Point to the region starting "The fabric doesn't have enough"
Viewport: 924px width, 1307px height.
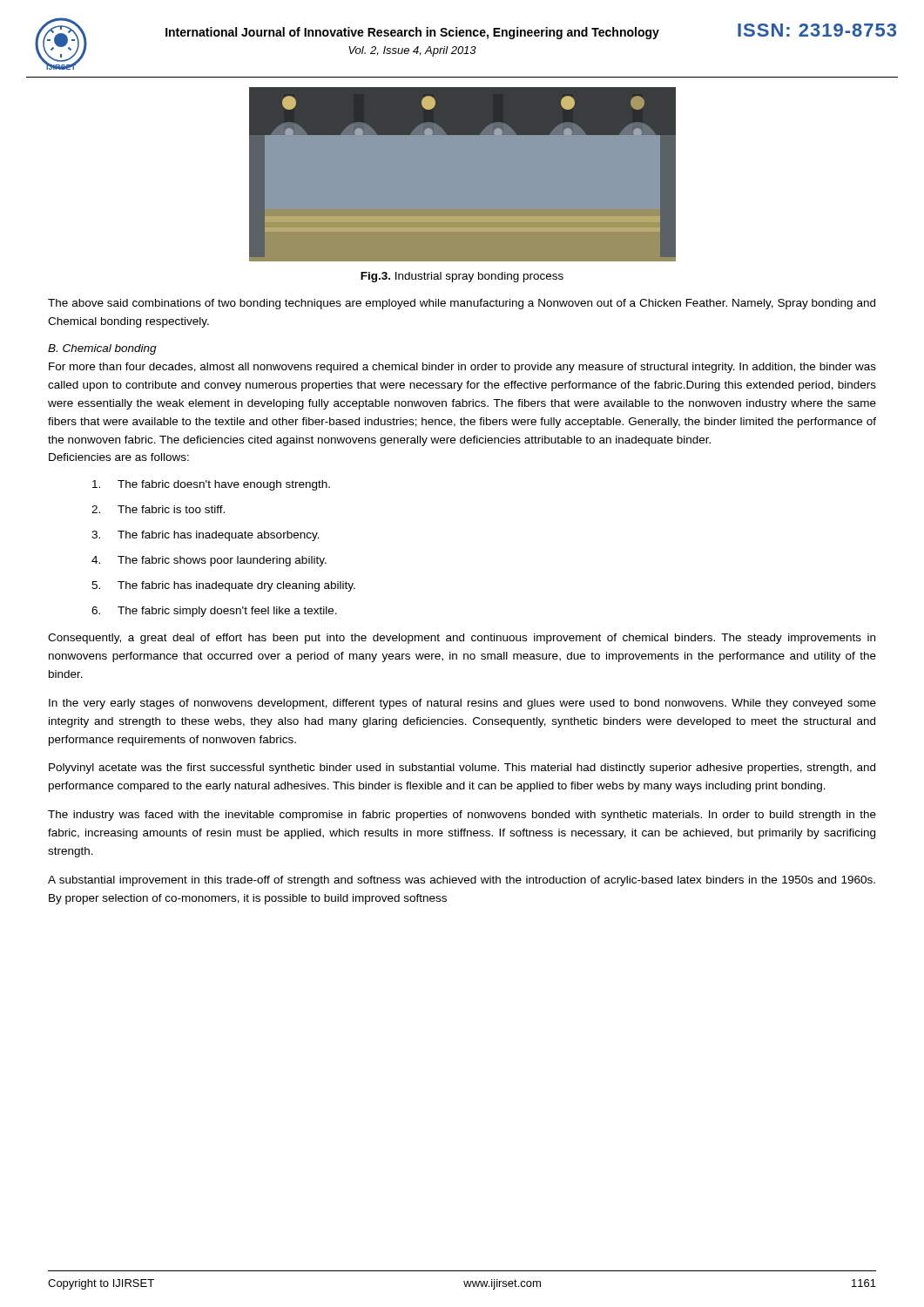point(211,485)
